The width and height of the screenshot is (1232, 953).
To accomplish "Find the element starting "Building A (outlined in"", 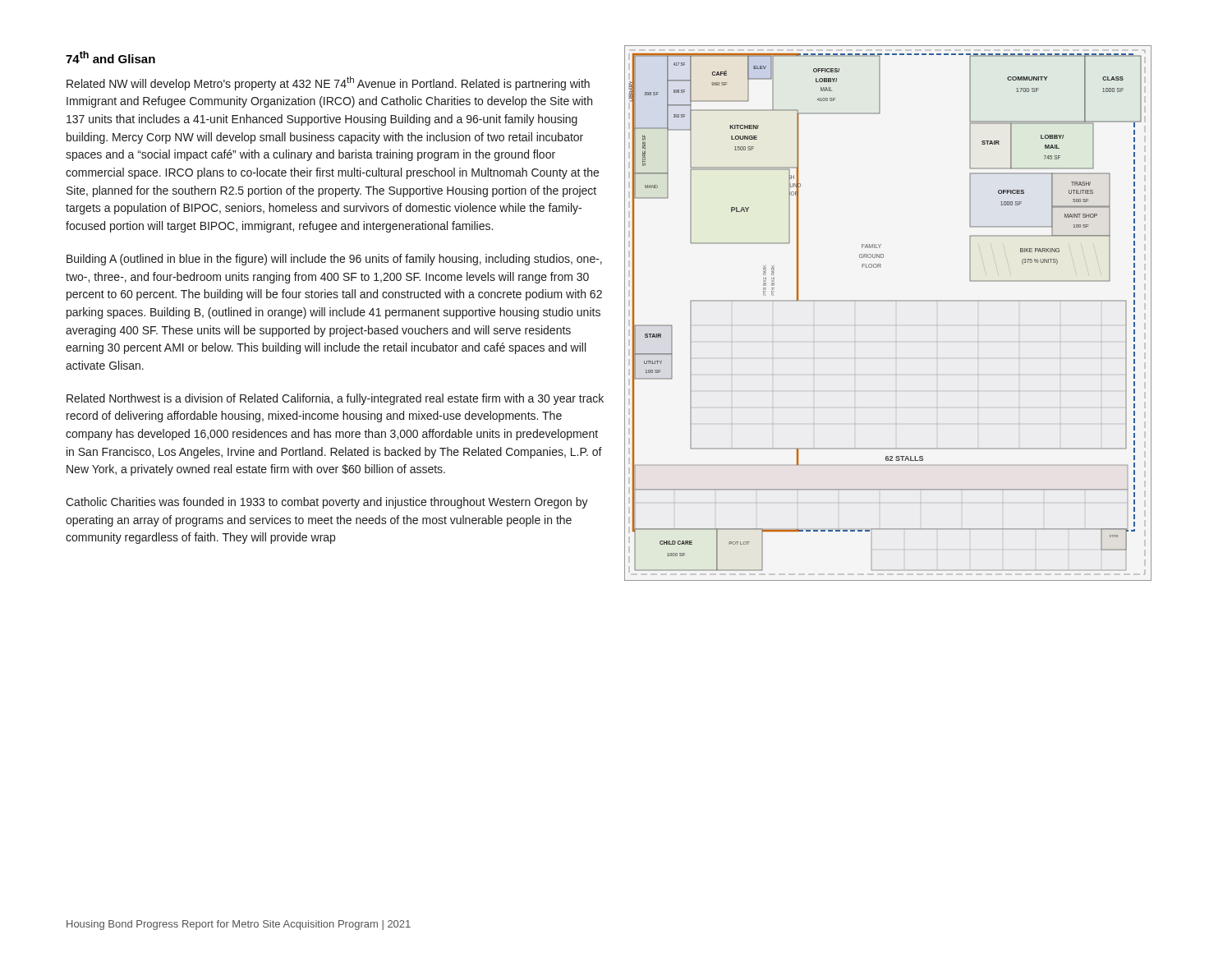I will pos(334,312).
